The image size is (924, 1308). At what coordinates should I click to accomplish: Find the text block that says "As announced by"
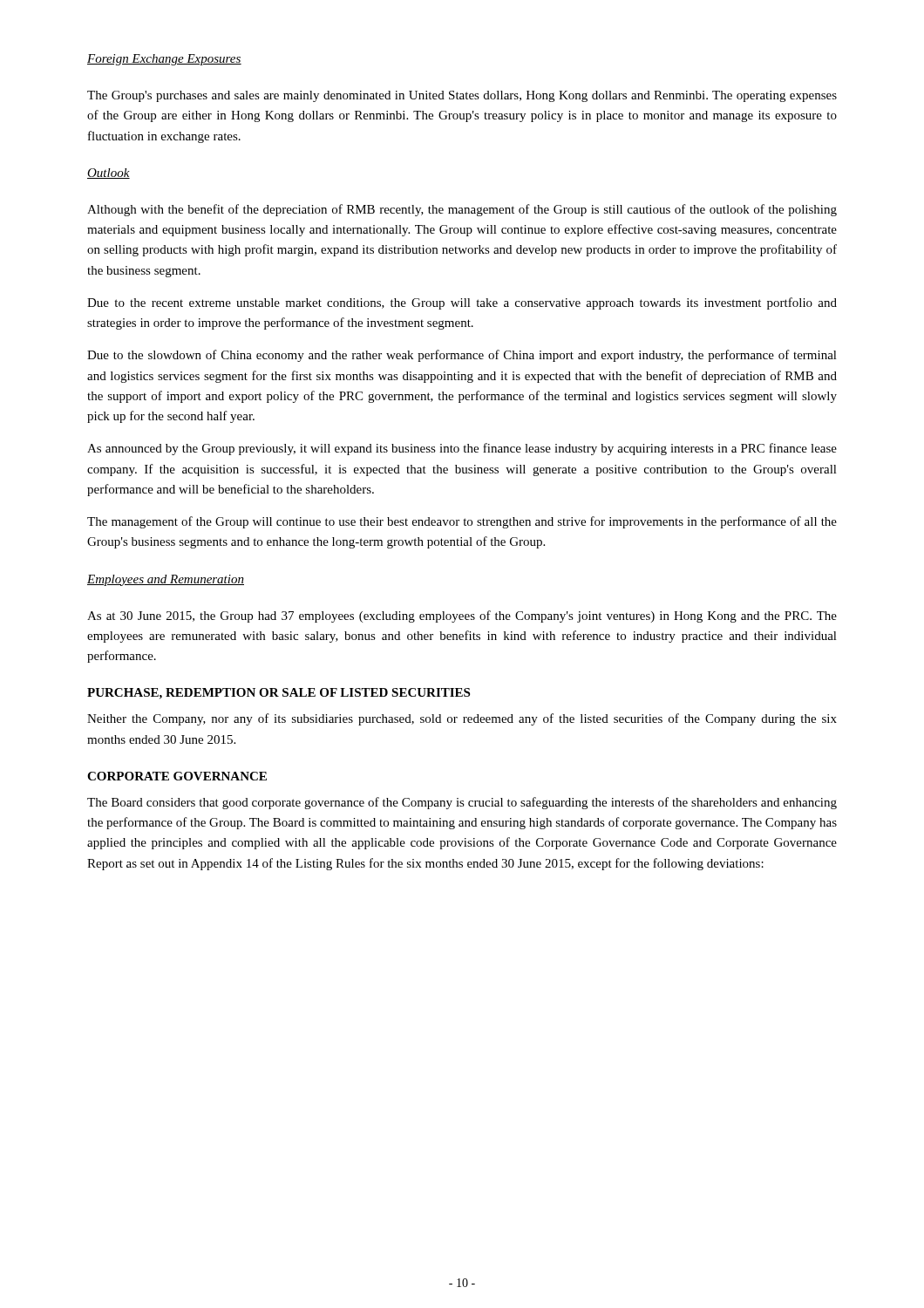462,469
